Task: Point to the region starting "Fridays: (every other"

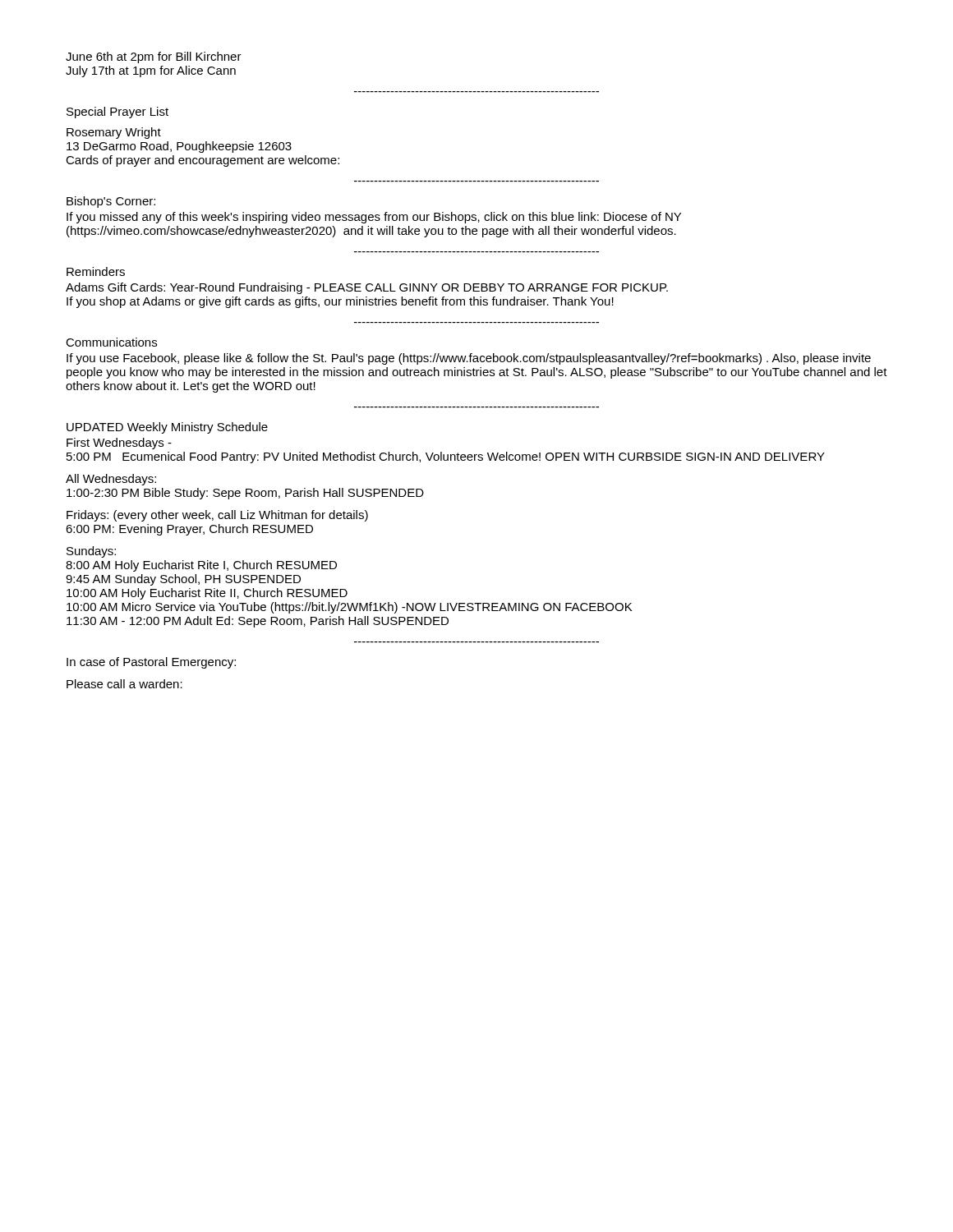Action: pos(217,522)
